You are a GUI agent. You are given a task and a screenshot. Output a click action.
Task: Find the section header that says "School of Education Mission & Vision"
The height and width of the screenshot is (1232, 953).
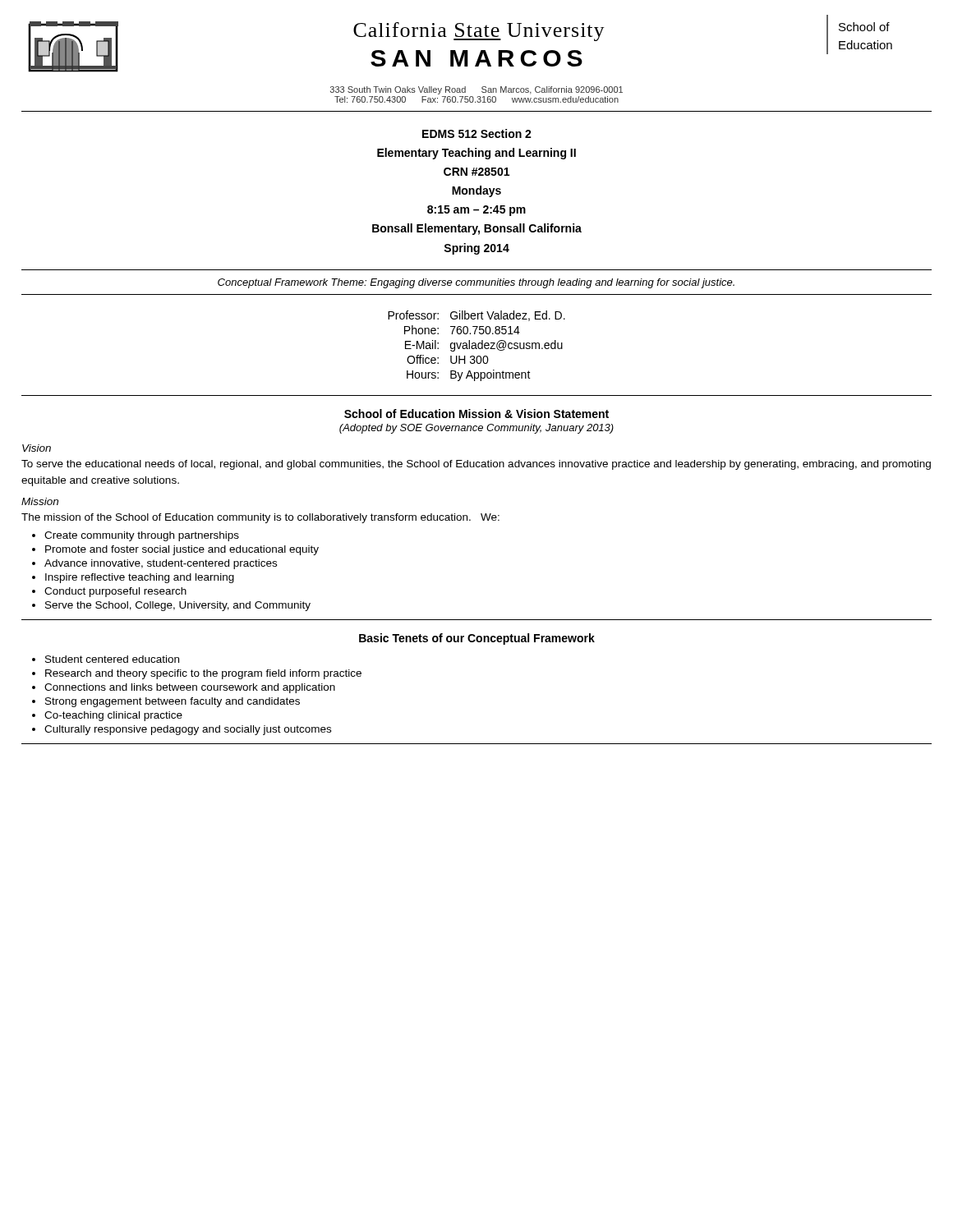pos(476,420)
